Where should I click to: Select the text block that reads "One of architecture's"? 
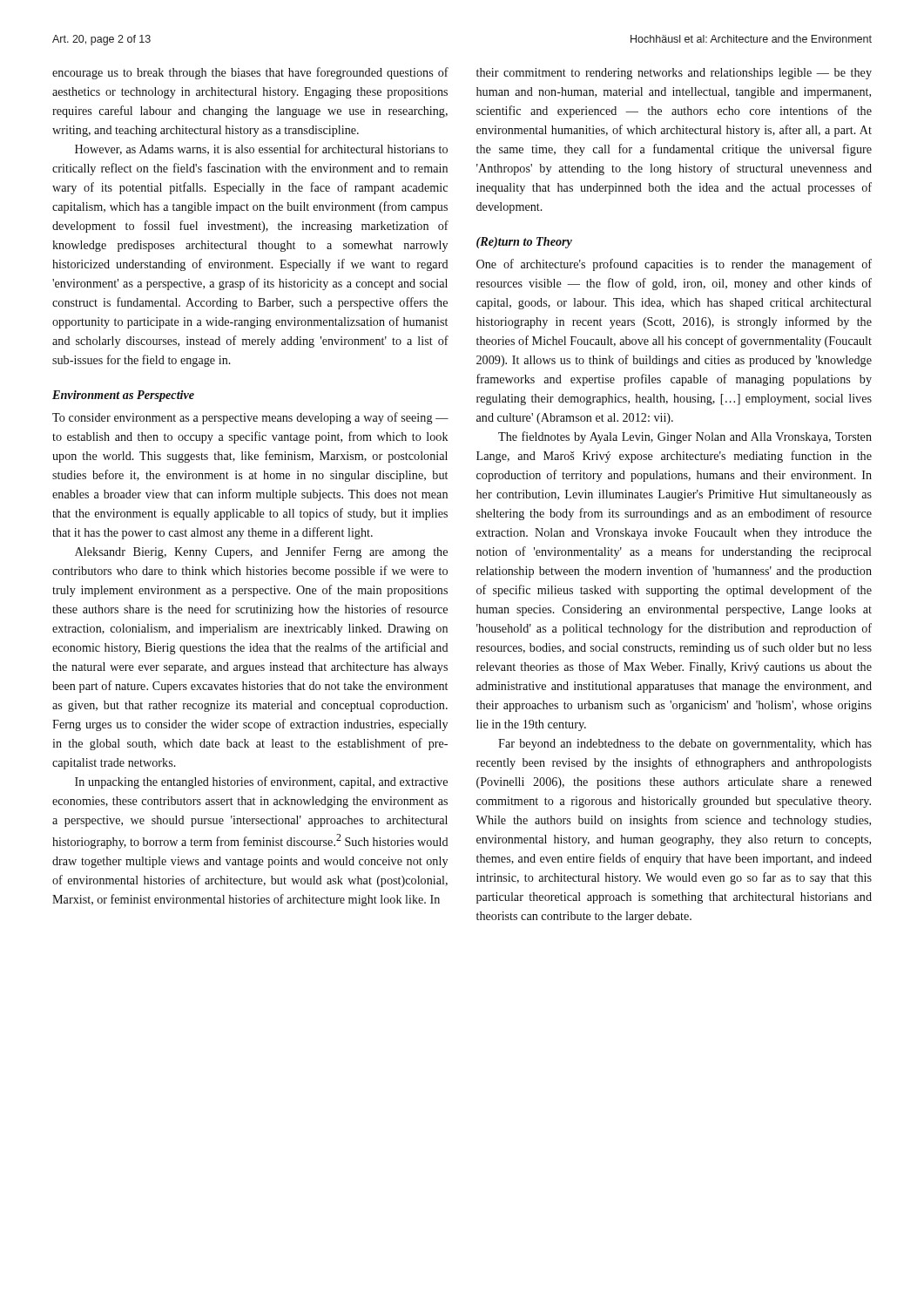click(x=674, y=341)
